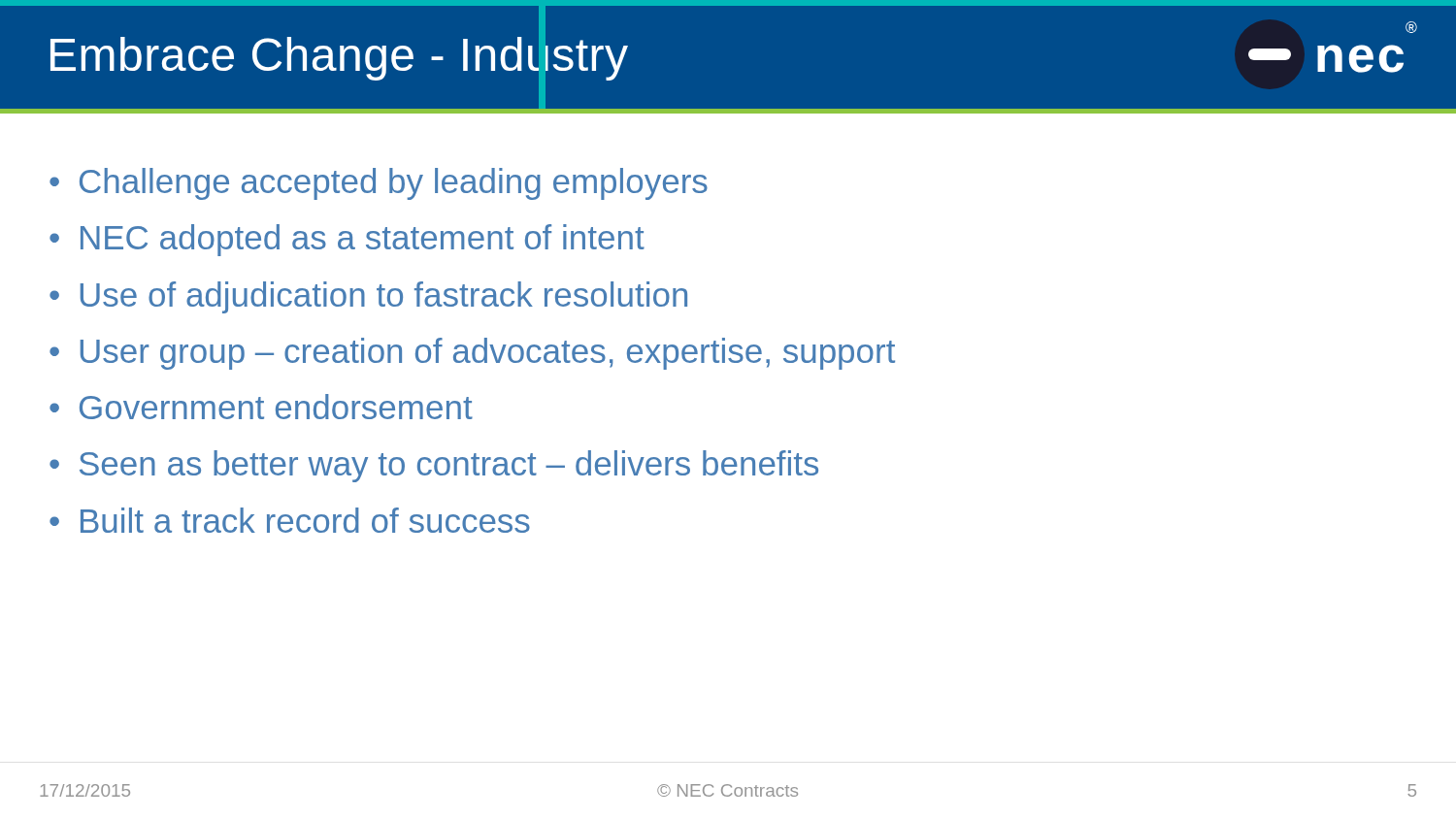Click on the list item with the text "Challenge accepted by"
The height and width of the screenshot is (819, 1456).
(x=393, y=181)
